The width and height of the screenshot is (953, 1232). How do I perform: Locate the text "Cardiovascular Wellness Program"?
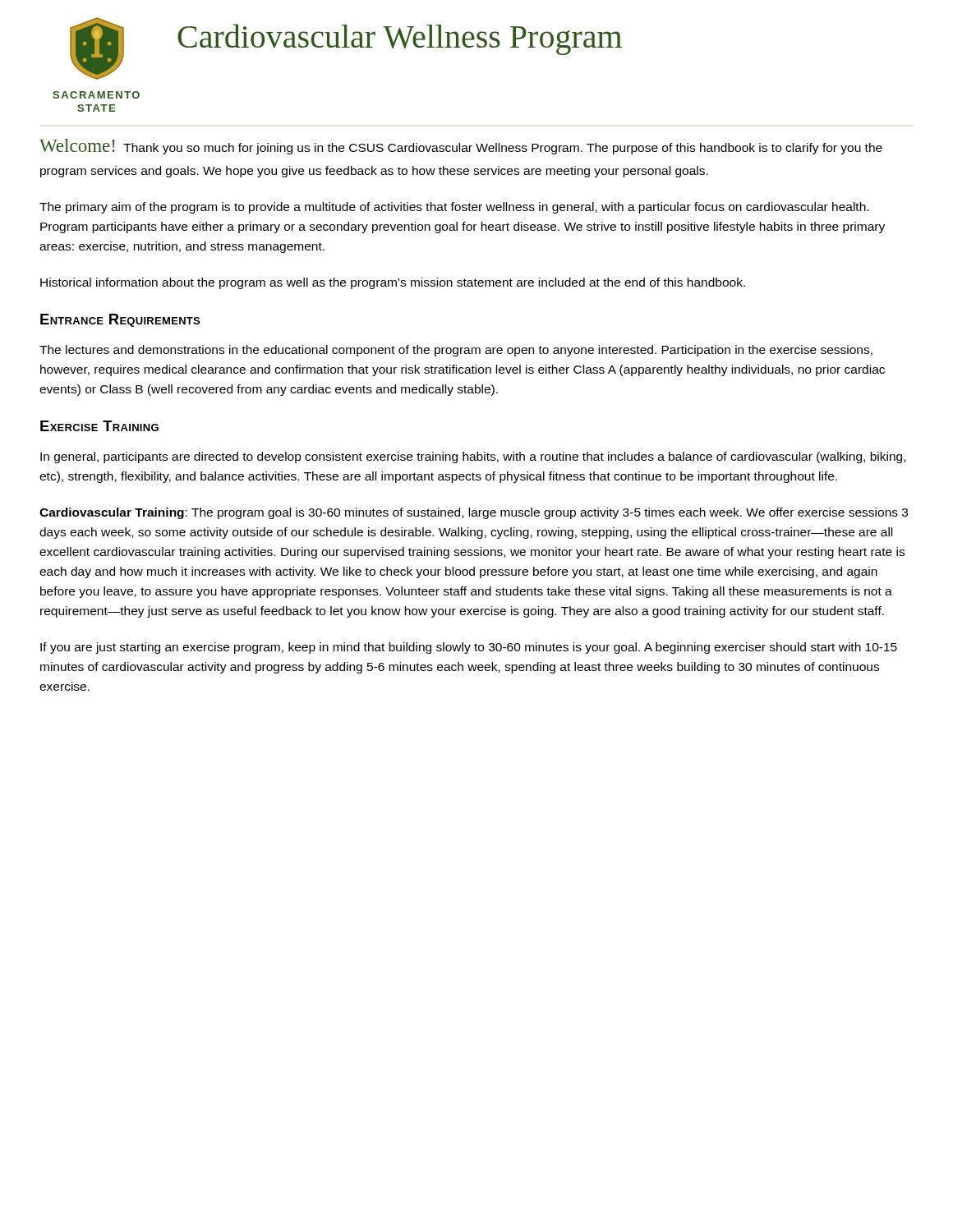point(399,37)
